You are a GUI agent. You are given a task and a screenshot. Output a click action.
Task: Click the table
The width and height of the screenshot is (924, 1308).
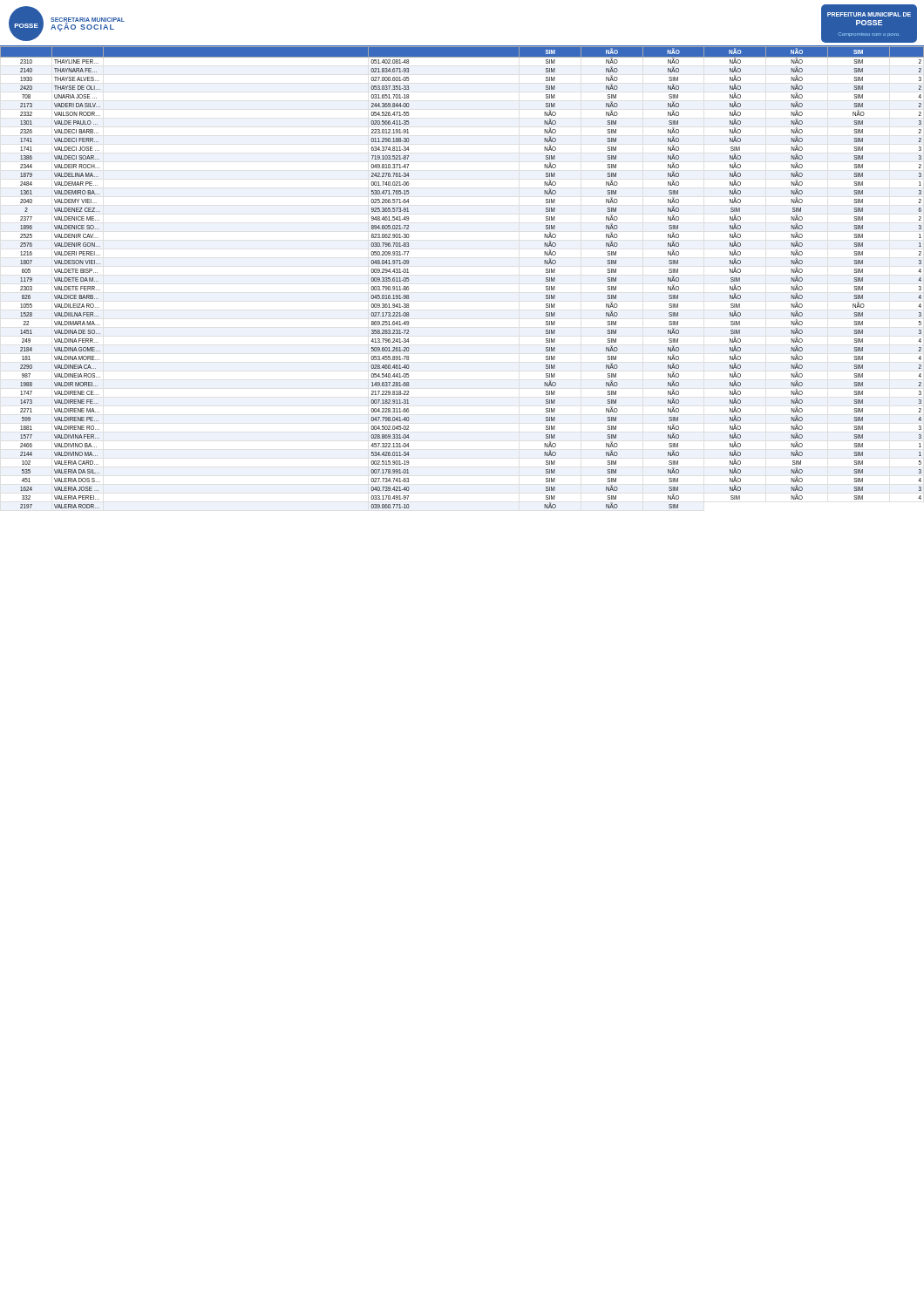[x=462, y=279]
